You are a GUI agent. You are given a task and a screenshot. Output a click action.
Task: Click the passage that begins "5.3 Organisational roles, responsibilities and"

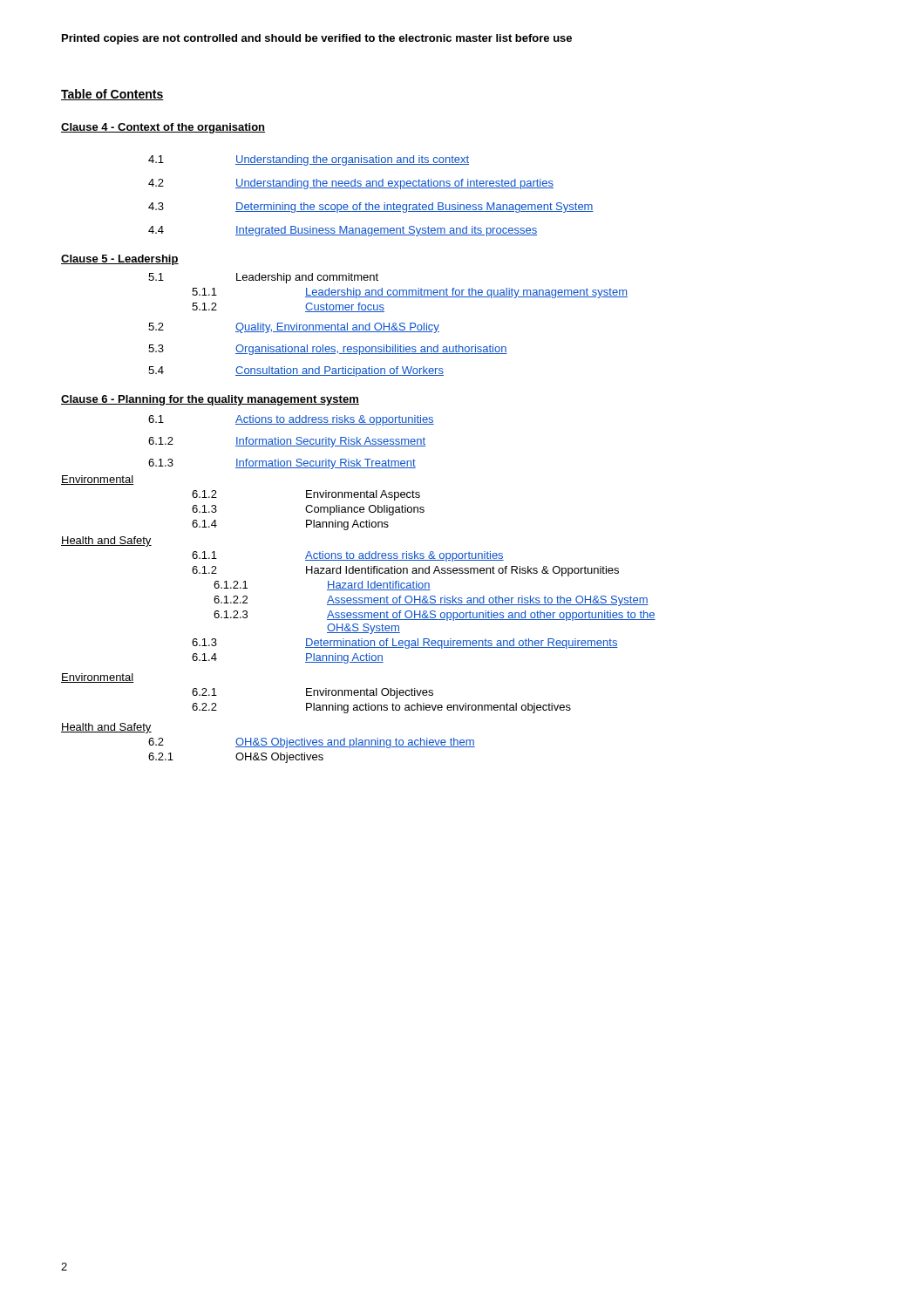284,348
